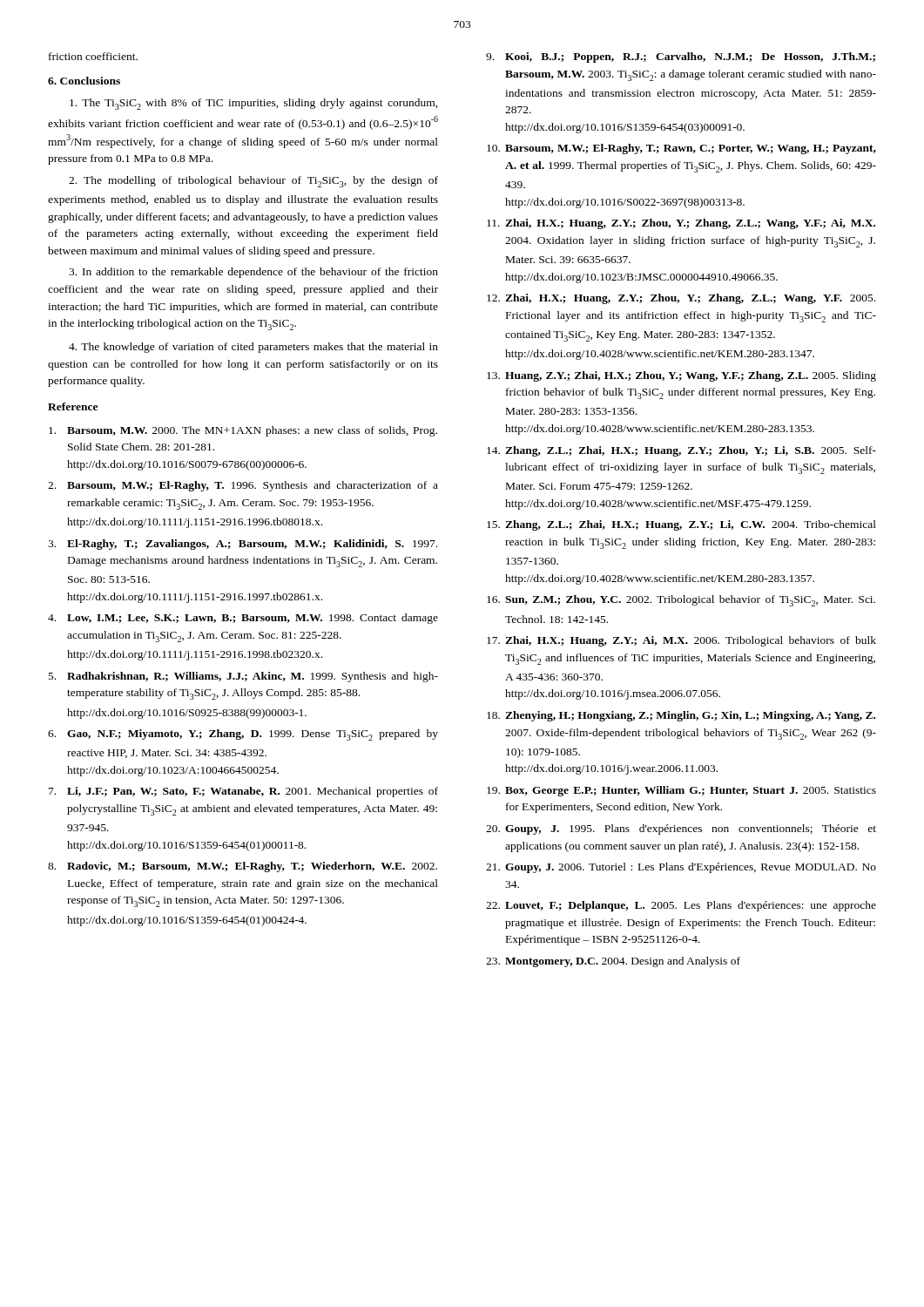Where is the passage that starts "Barsoum, M.W. 2000. The"?
924x1307 pixels.
tap(243, 431)
